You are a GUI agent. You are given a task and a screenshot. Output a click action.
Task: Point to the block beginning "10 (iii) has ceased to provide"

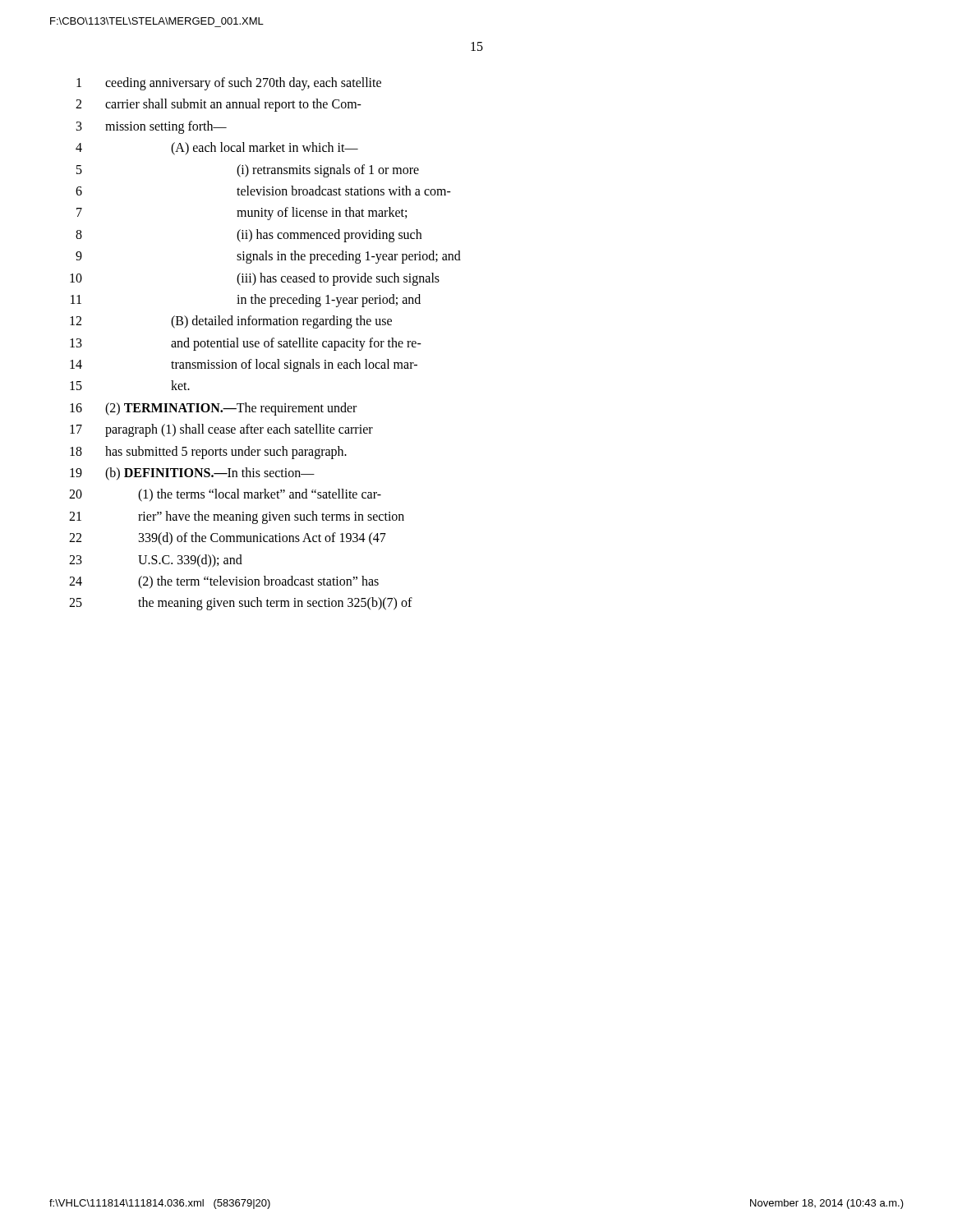pos(255,279)
